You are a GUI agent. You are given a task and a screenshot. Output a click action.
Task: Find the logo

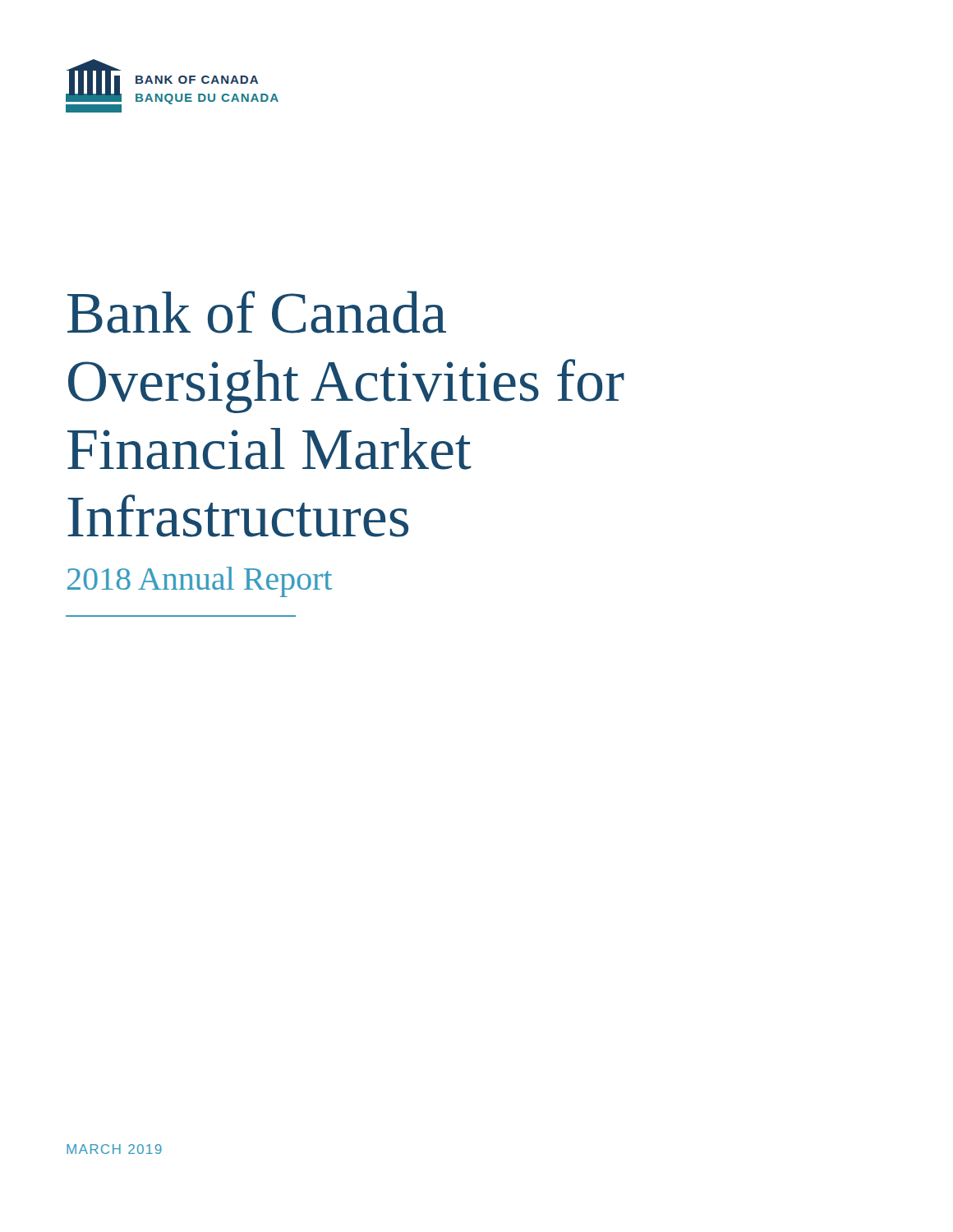click(x=173, y=88)
